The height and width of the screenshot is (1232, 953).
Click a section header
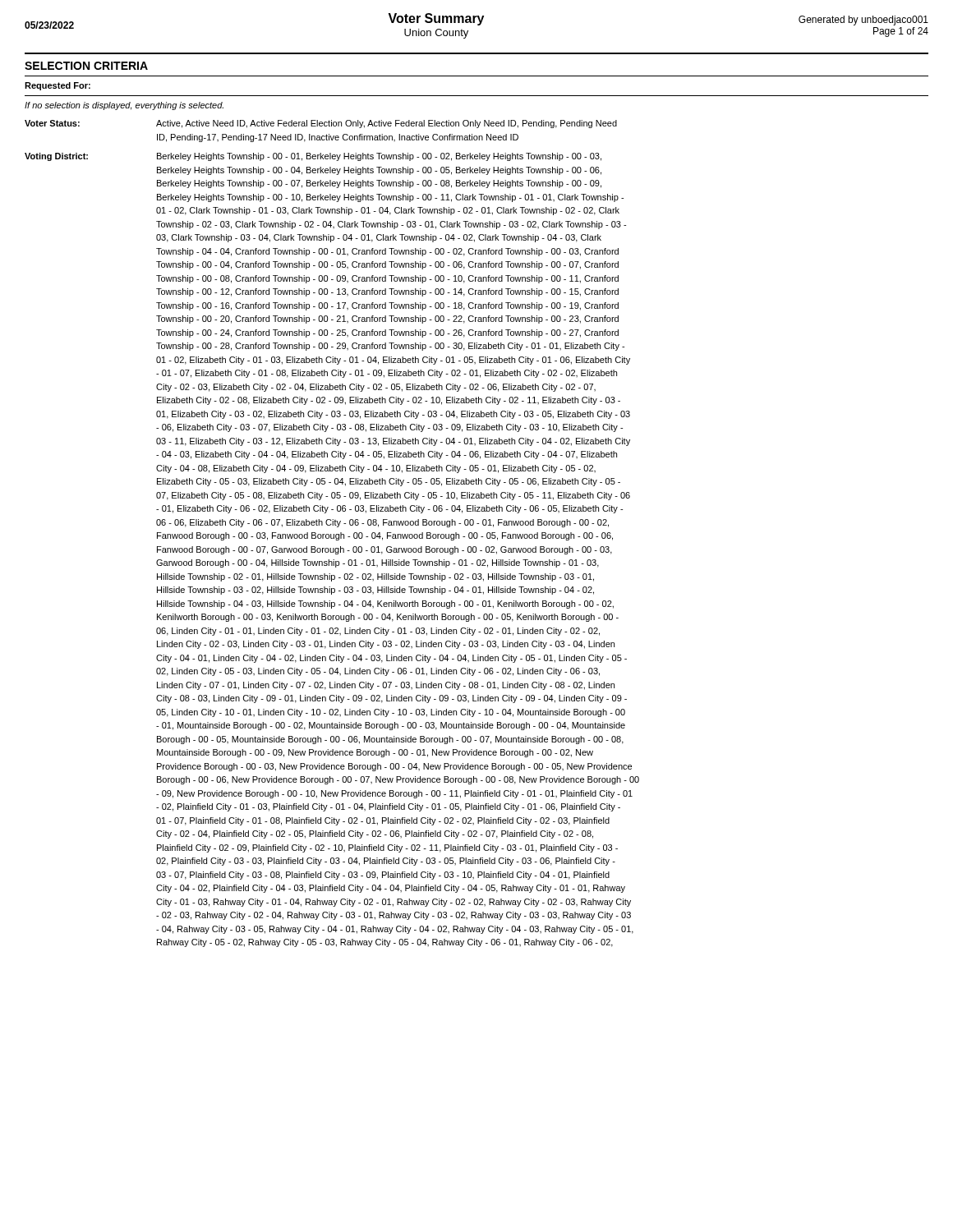coord(86,66)
